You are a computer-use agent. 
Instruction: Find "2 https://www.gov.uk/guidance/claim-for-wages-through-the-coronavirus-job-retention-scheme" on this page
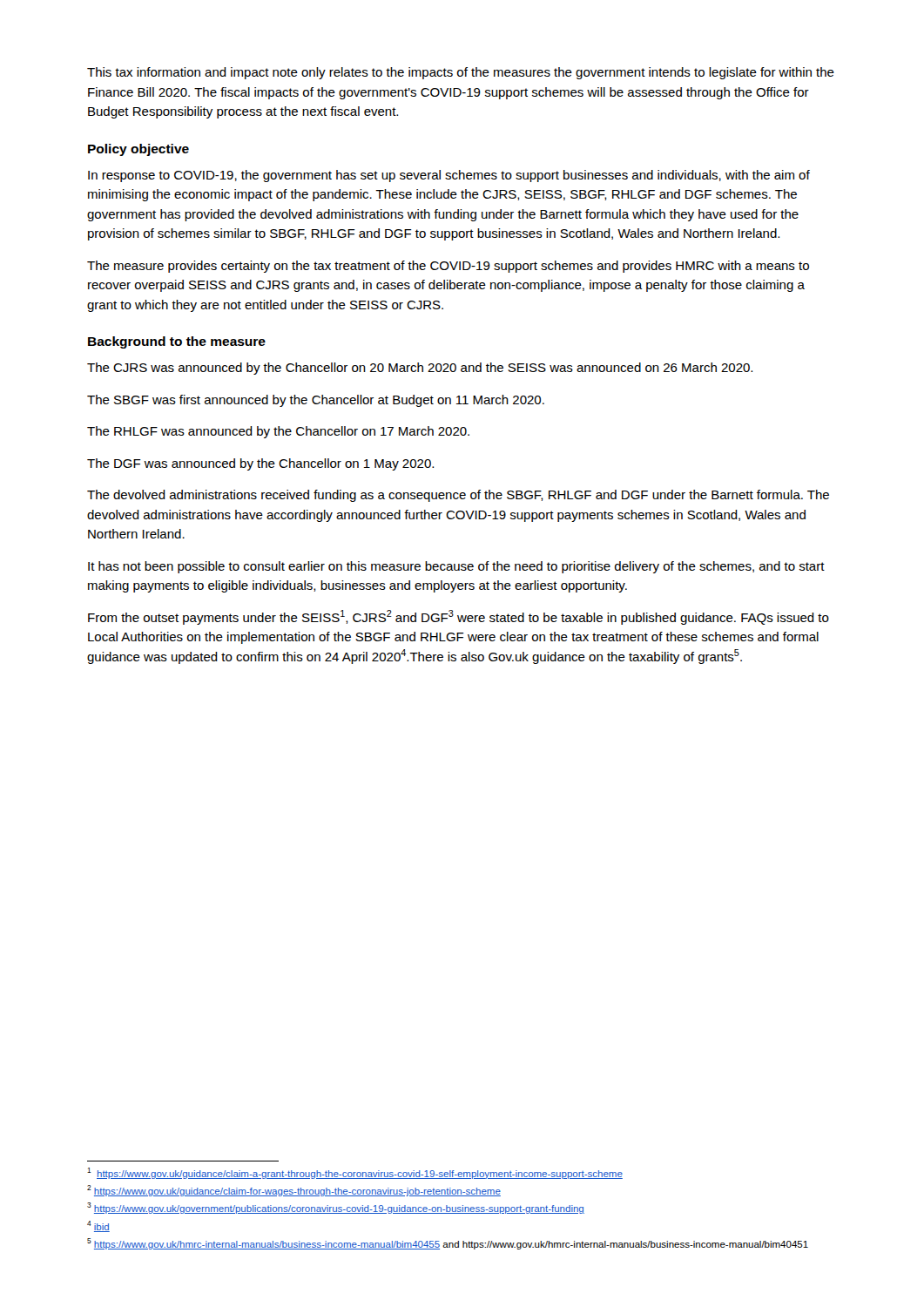[294, 1190]
